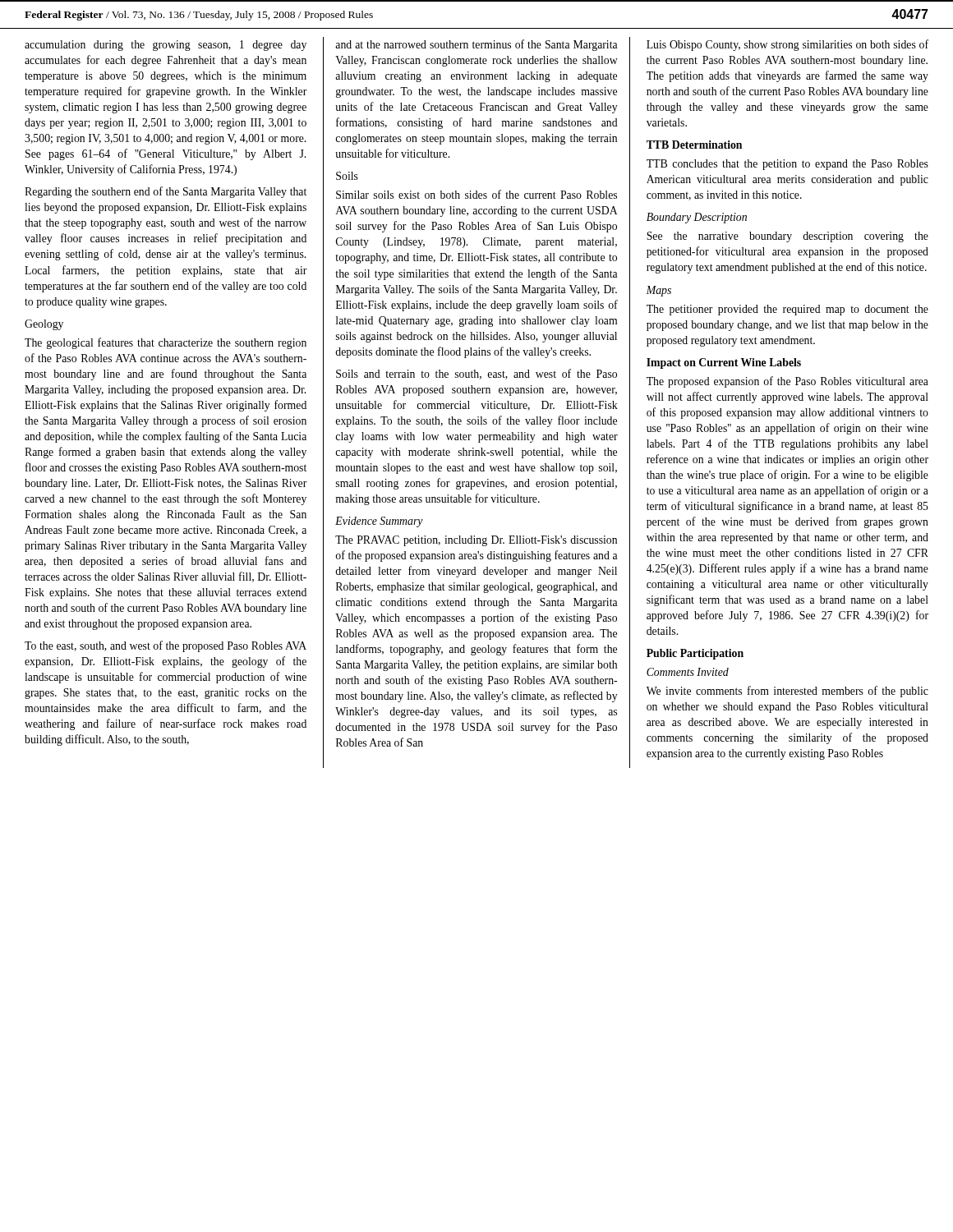Screen dimensions: 1232x953
Task: Select the block starting "The proposed expansion"
Action: (x=787, y=506)
